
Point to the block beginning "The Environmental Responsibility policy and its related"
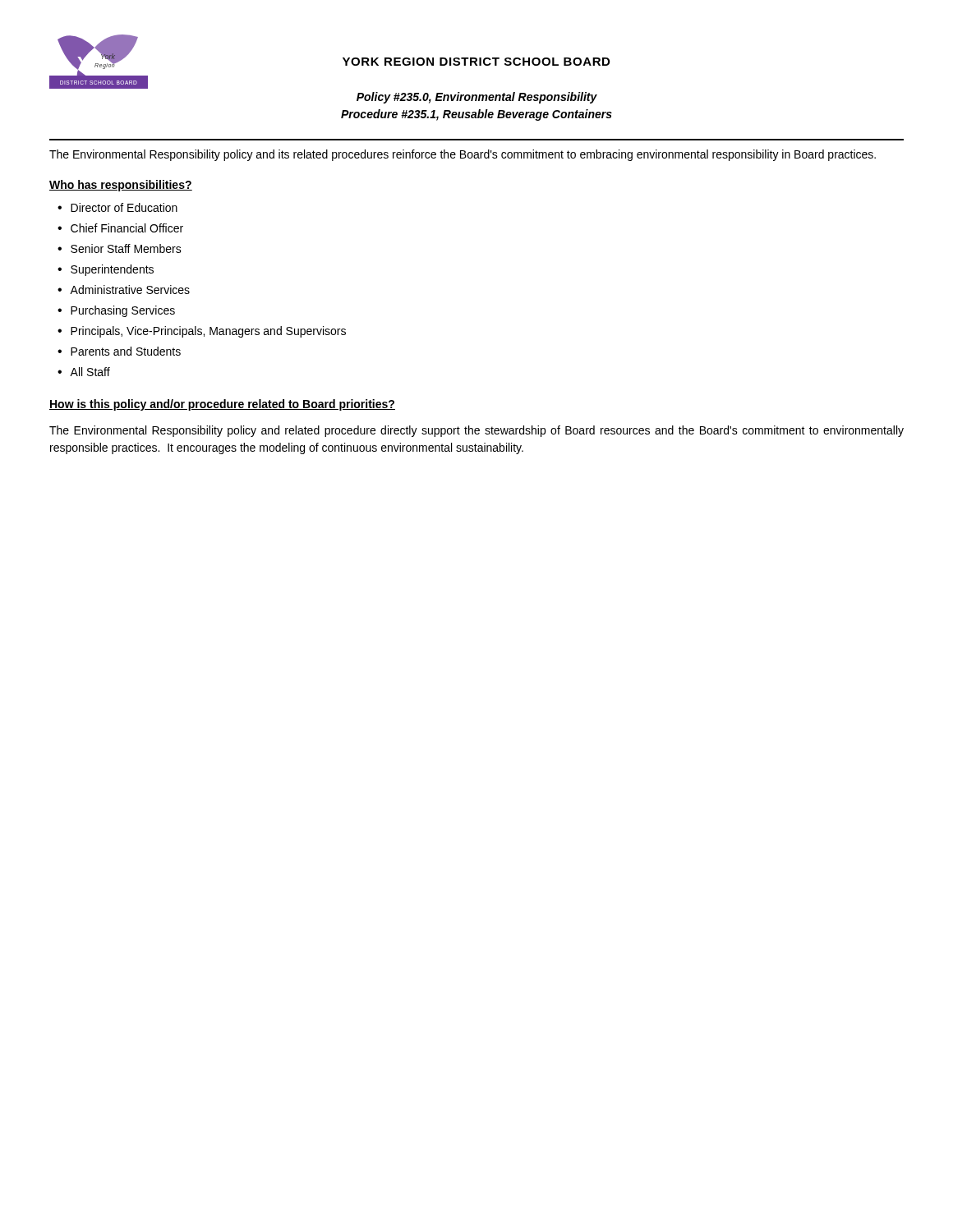point(476,155)
